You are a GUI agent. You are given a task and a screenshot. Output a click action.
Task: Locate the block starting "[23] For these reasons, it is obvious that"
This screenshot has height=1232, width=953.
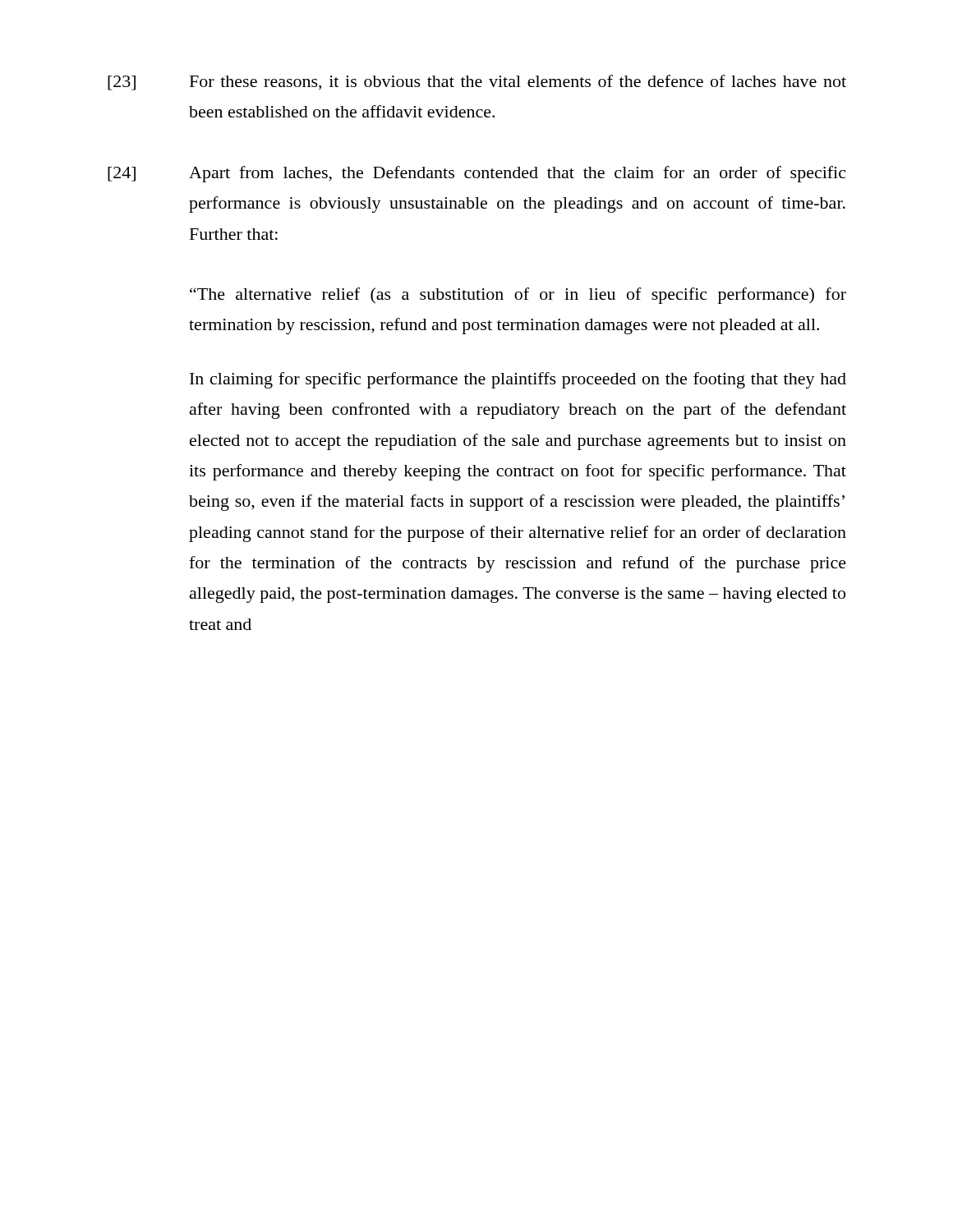click(476, 96)
